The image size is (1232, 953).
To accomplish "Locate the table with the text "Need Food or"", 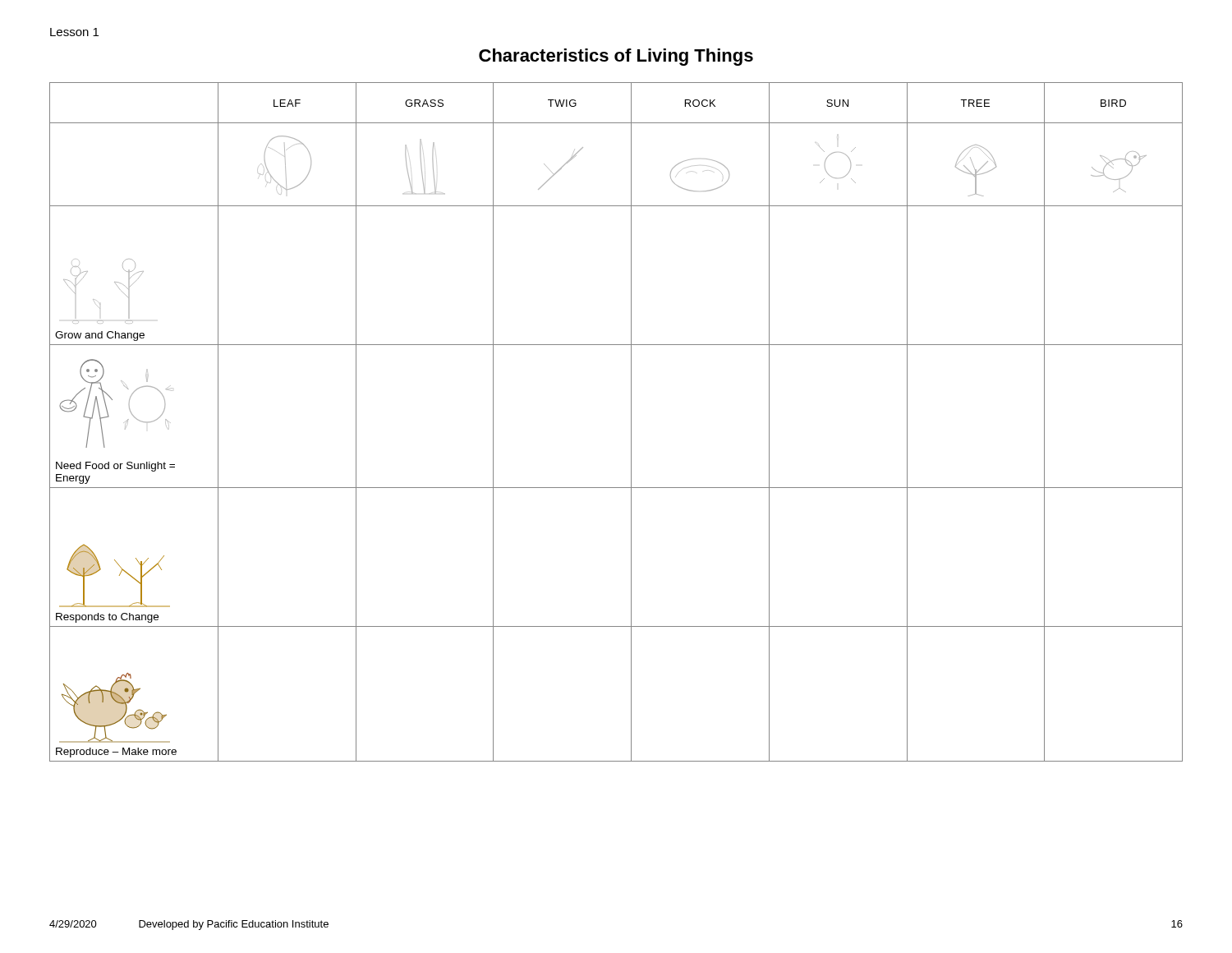I will pos(616,422).
